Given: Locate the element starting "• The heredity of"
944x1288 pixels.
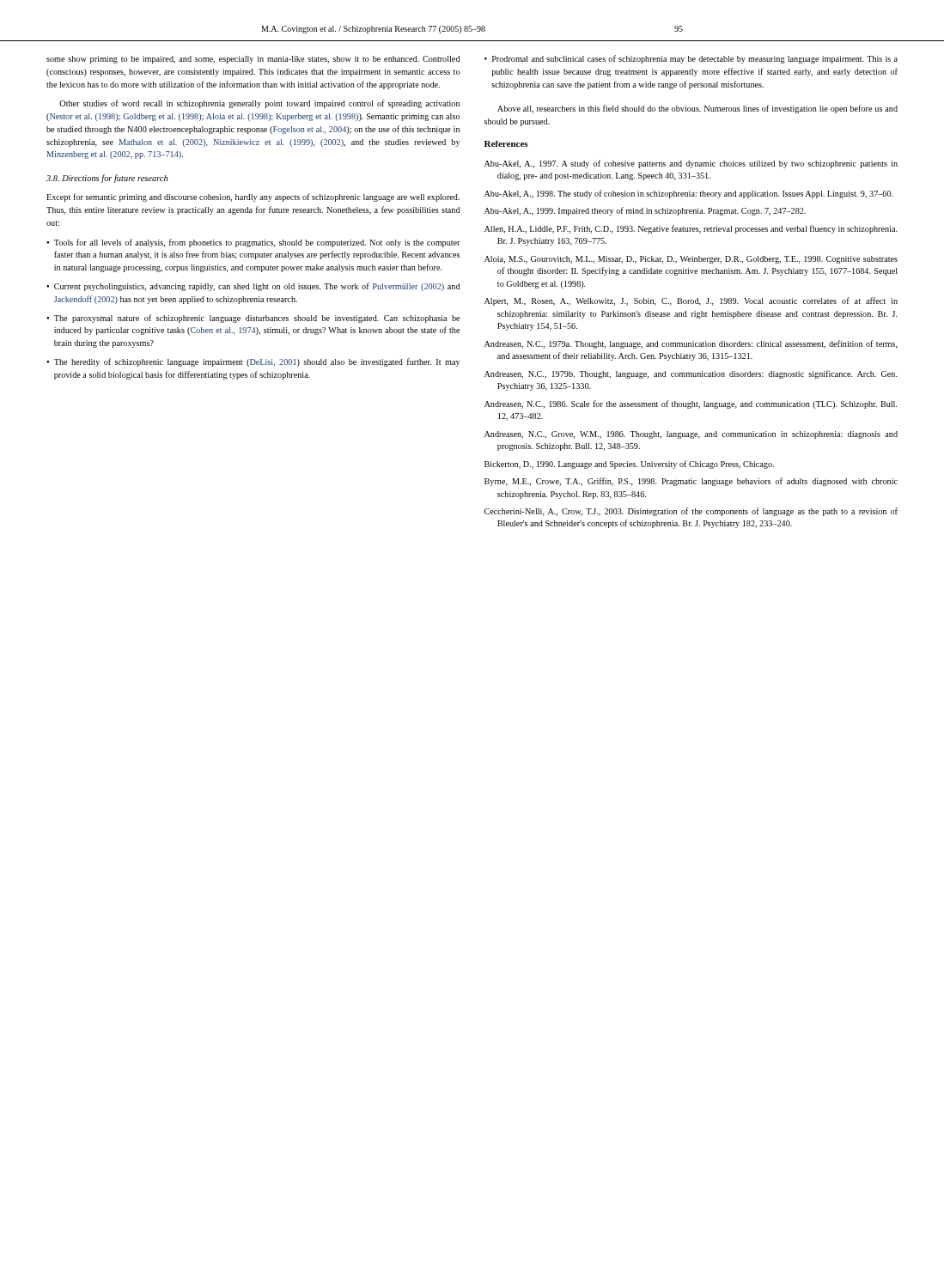Looking at the screenshot, I should point(253,369).
